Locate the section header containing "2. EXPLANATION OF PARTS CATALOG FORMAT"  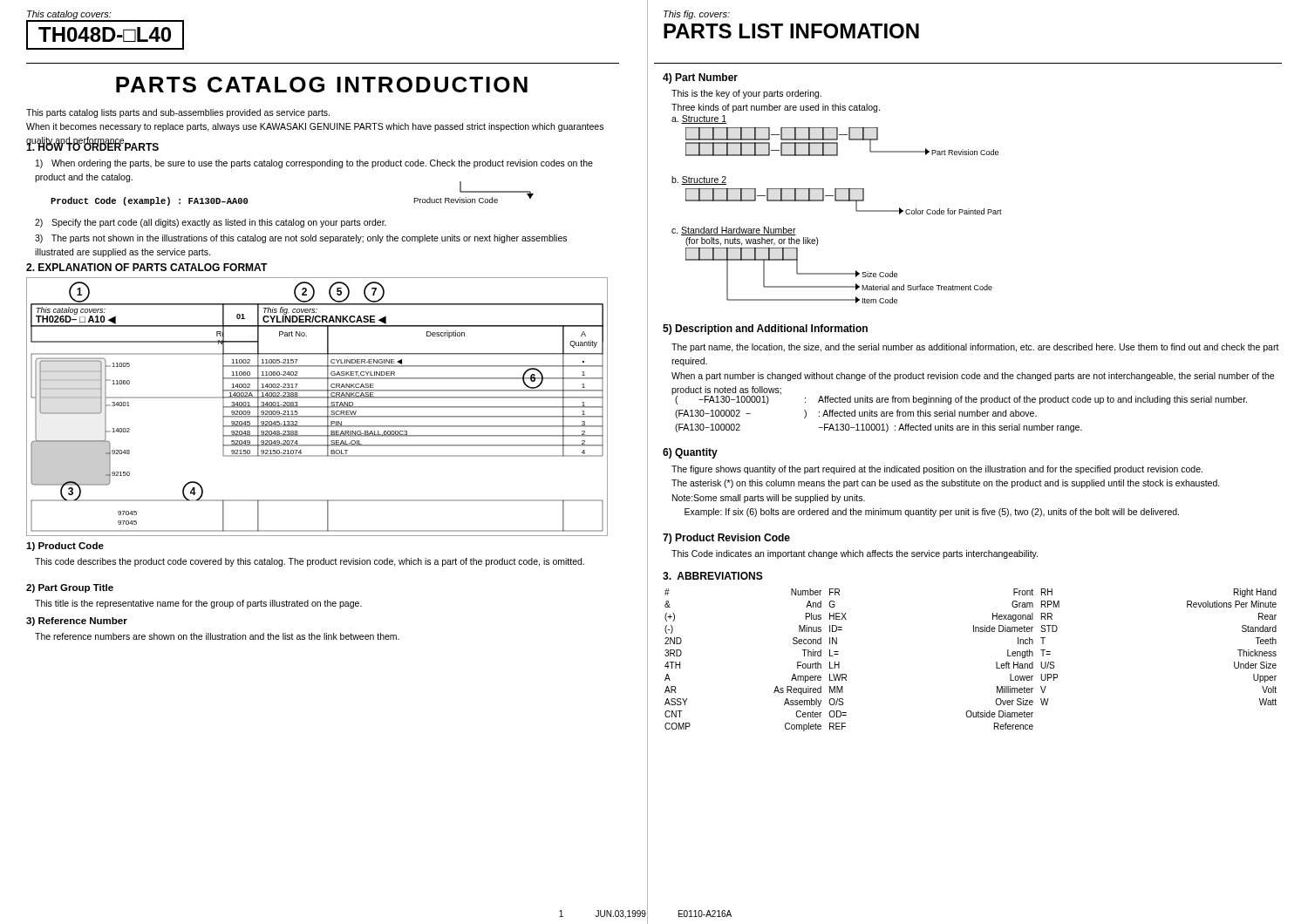click(147, 268)
